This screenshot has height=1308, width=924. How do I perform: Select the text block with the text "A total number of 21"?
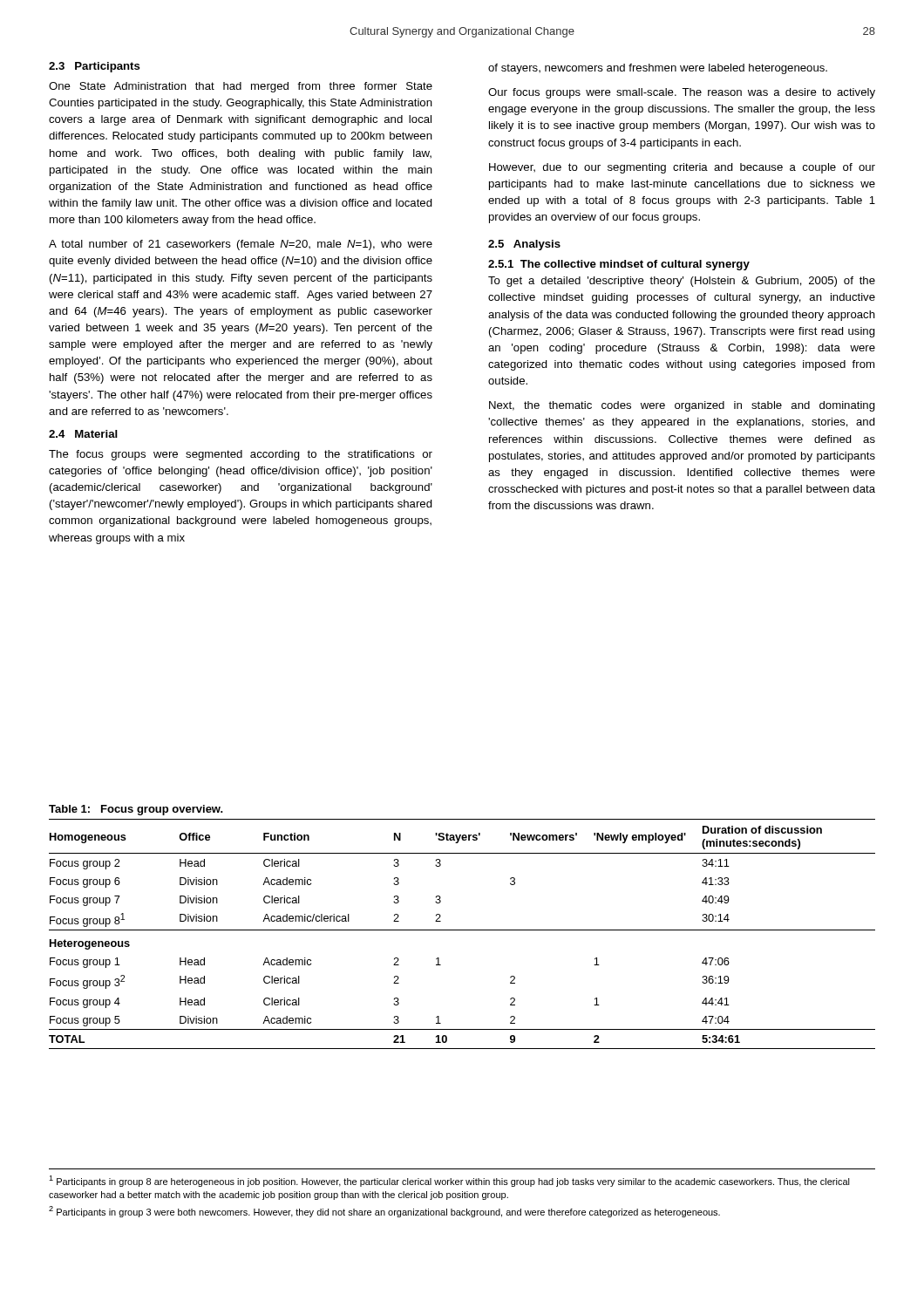tap(241, 327)
